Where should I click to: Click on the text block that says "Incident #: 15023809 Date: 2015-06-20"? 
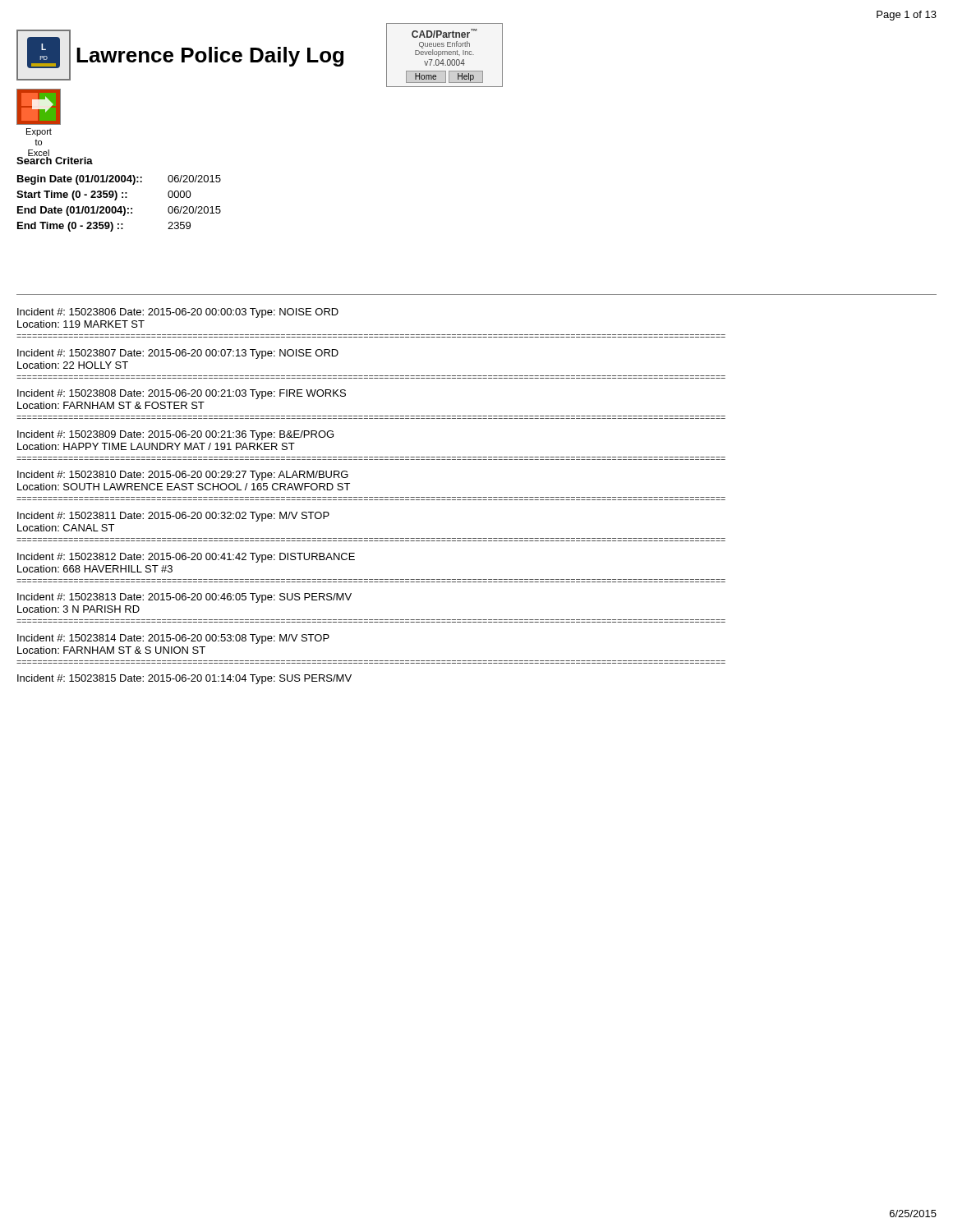pos(175,440)
